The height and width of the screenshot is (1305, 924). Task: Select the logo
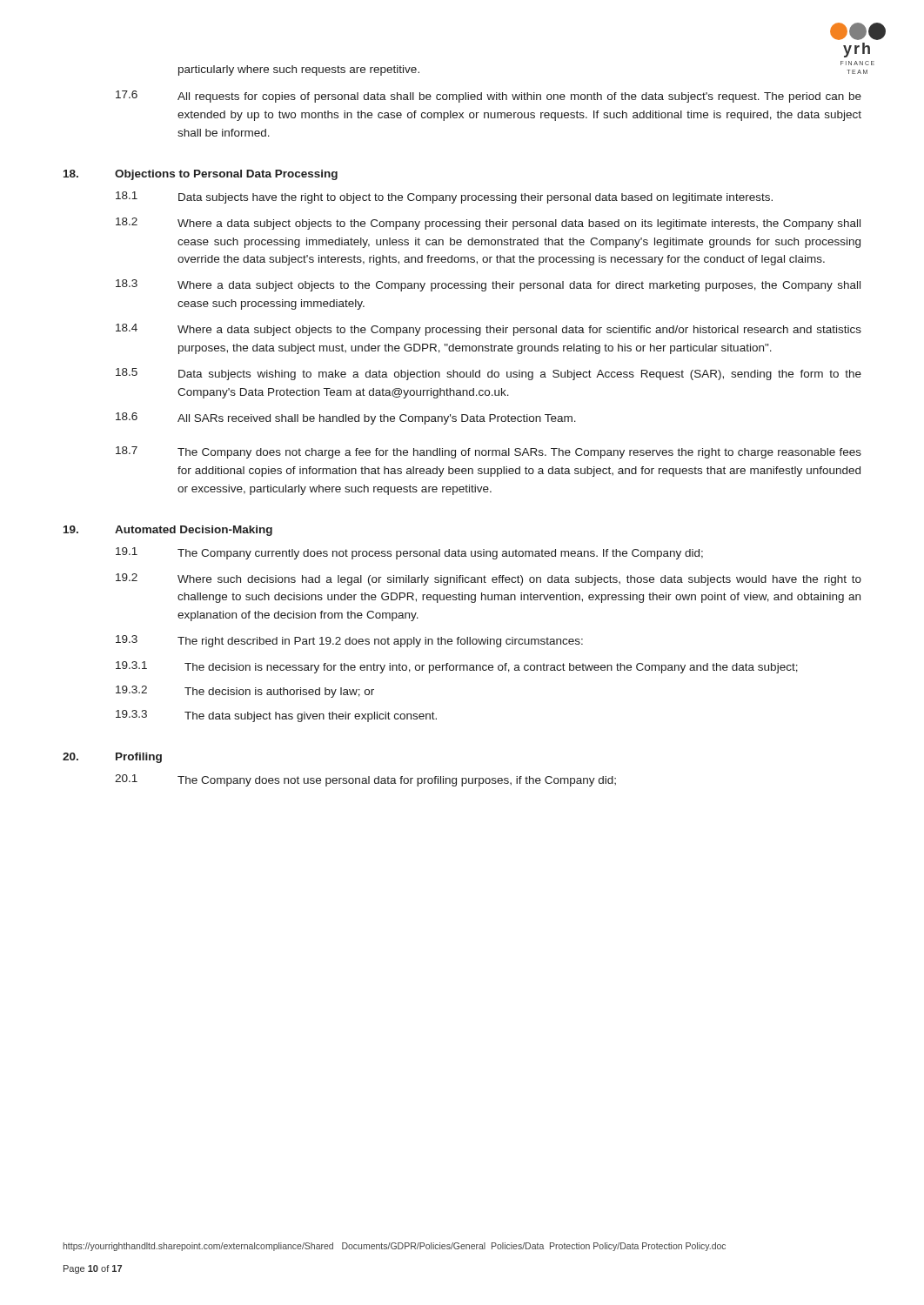(x=858, y=49)
